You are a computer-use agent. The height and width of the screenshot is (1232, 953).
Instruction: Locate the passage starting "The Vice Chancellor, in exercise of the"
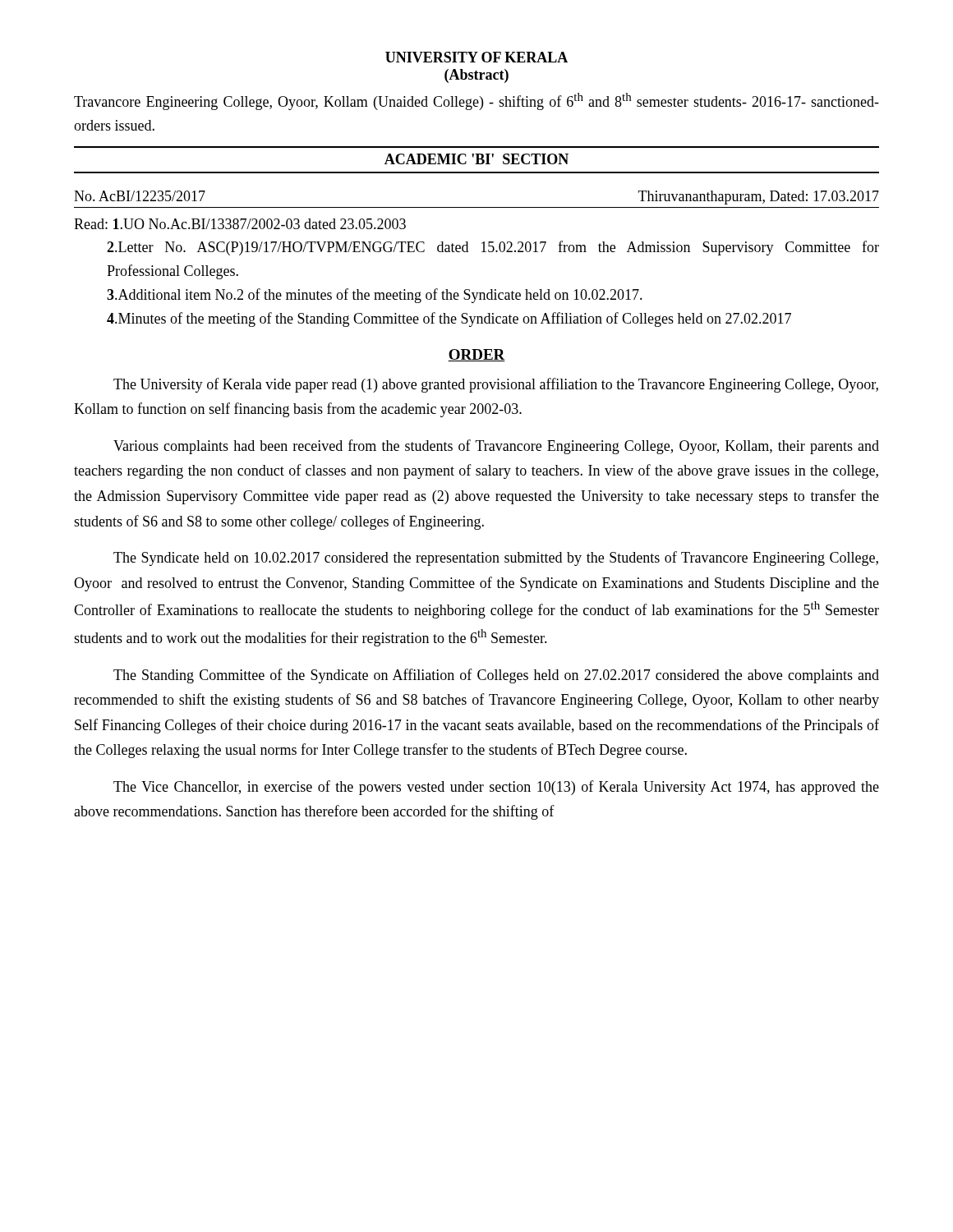(x=476, y=799)
